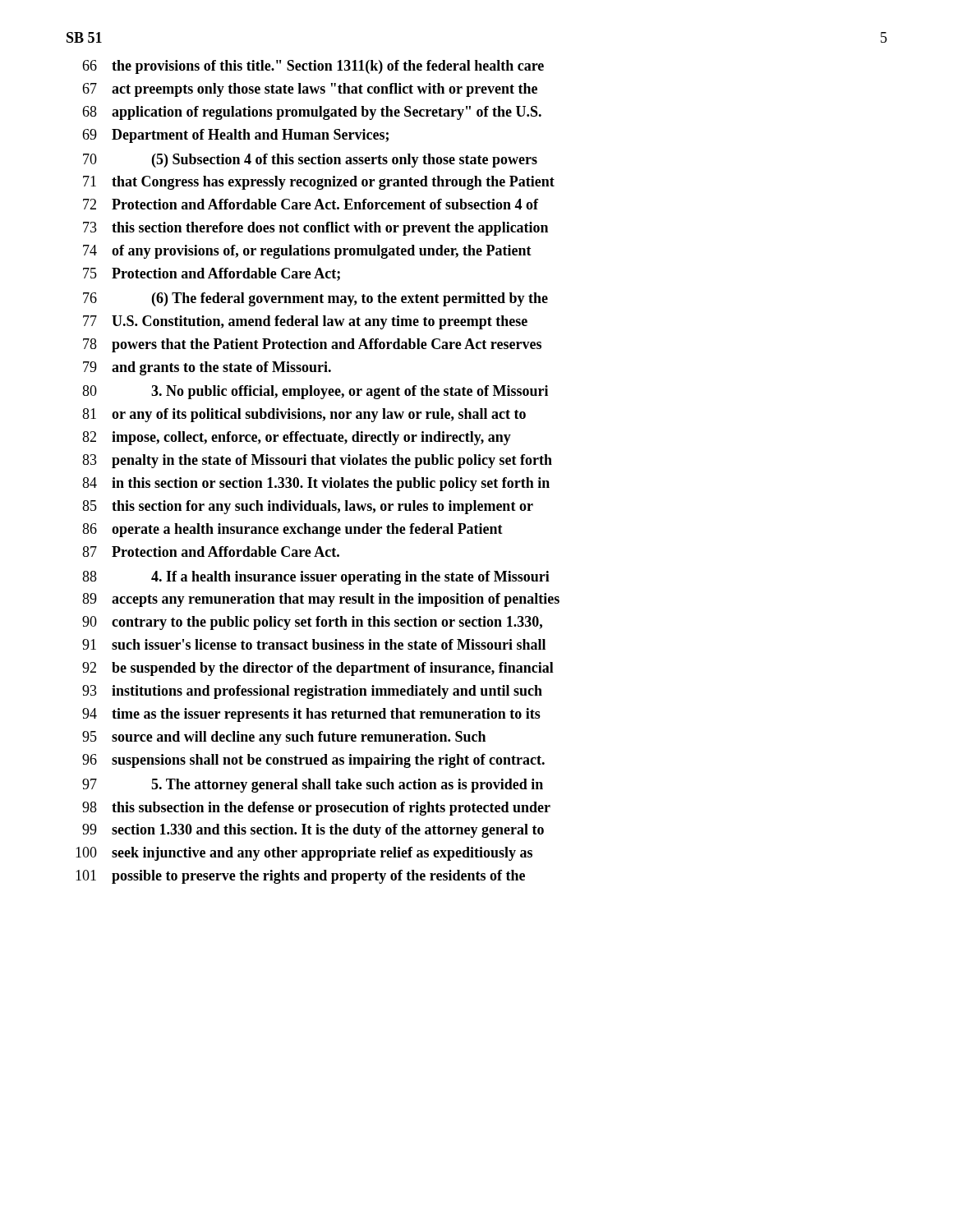This screenshot has height=1232, width=953.
Task: Locate the text block that reads "70(5) Subsection 4 of this section asserts"
Action: [476, 217]
